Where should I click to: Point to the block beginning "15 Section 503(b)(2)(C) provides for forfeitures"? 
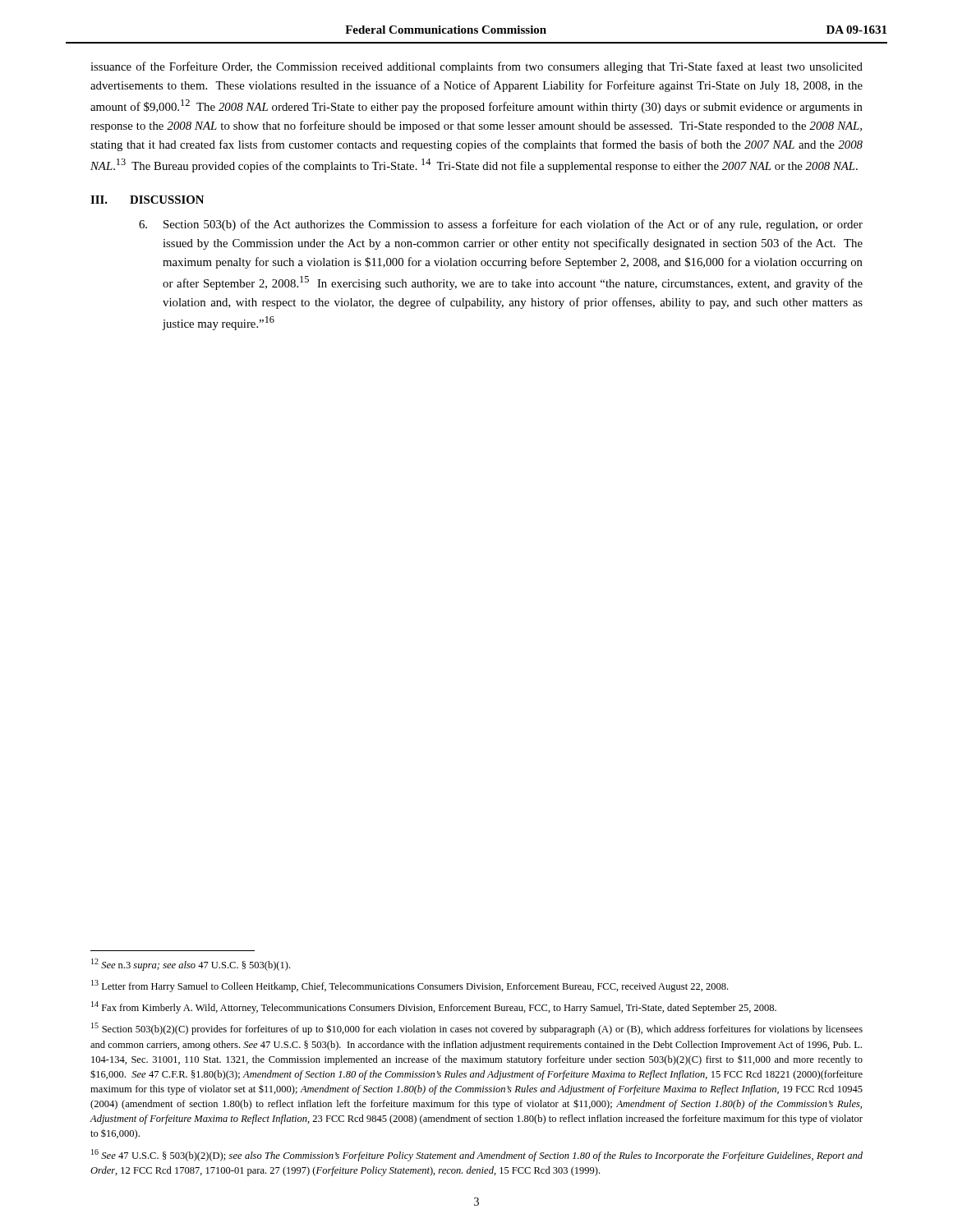(476, 1080)
